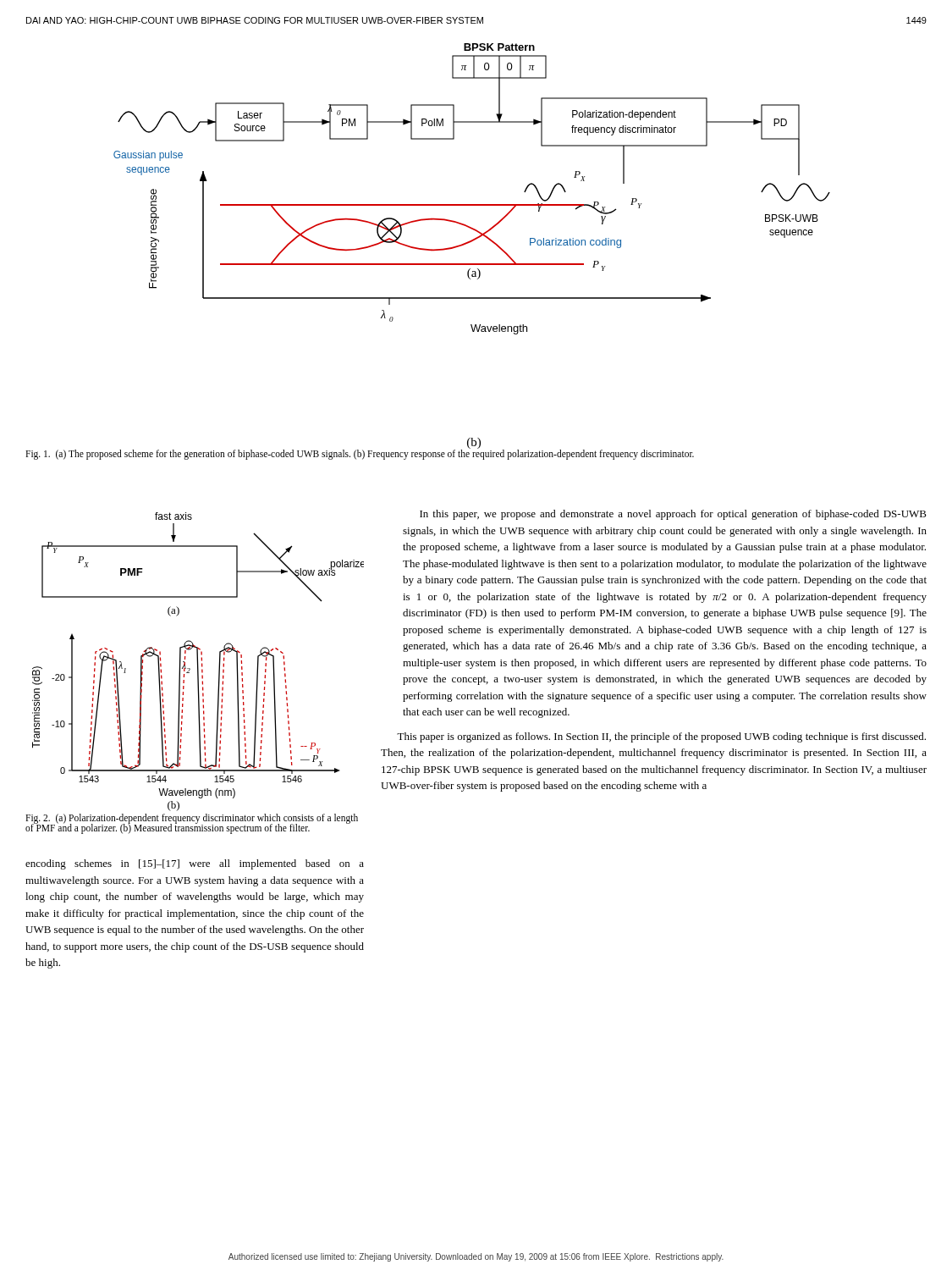Click on the passage starting "In this paper, we propose and demonstrate"
The image size is (952, 1270).
(654, 650)
